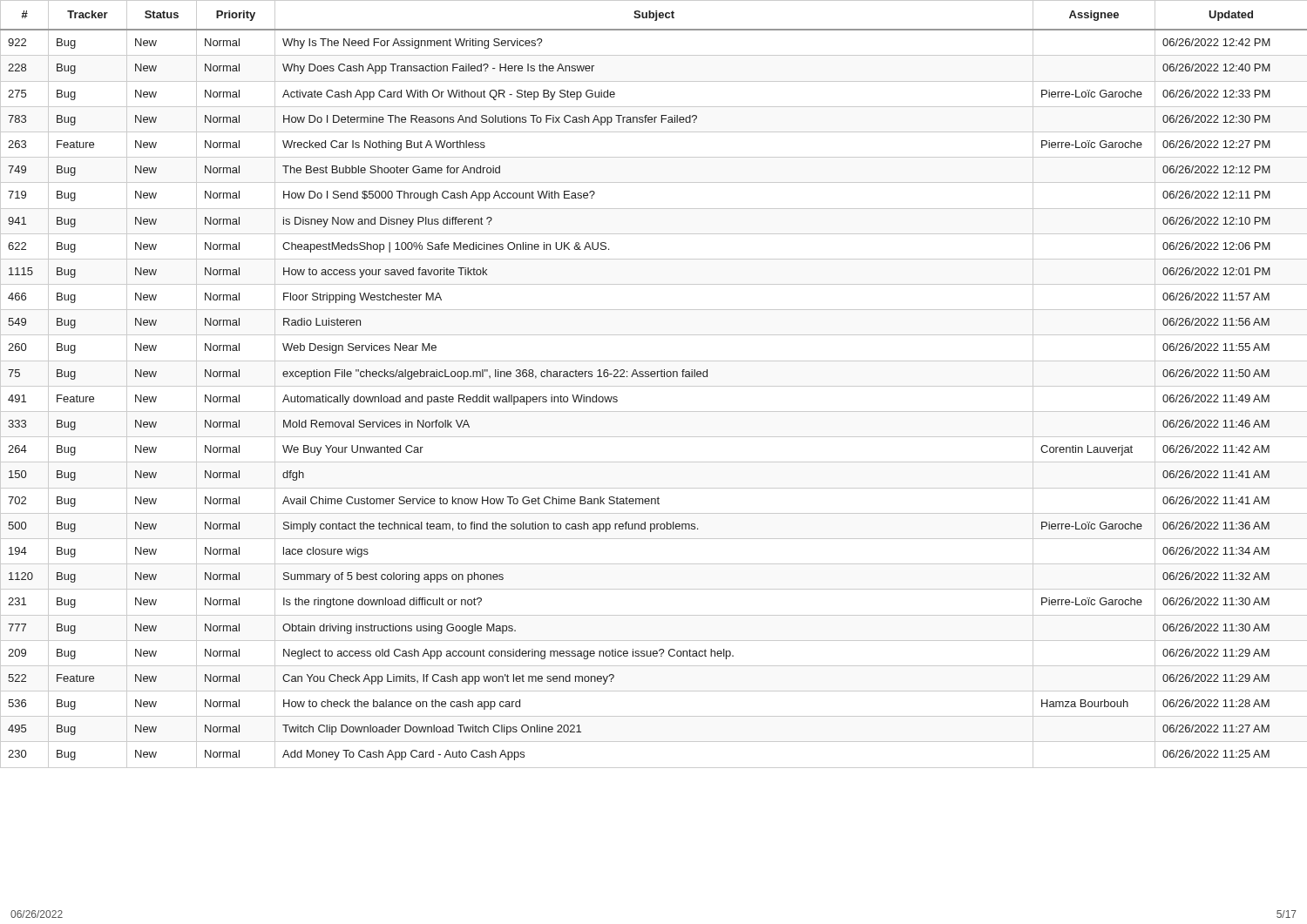Click a table
This screenshot has height=924, width=1307.
pos(654,384)
